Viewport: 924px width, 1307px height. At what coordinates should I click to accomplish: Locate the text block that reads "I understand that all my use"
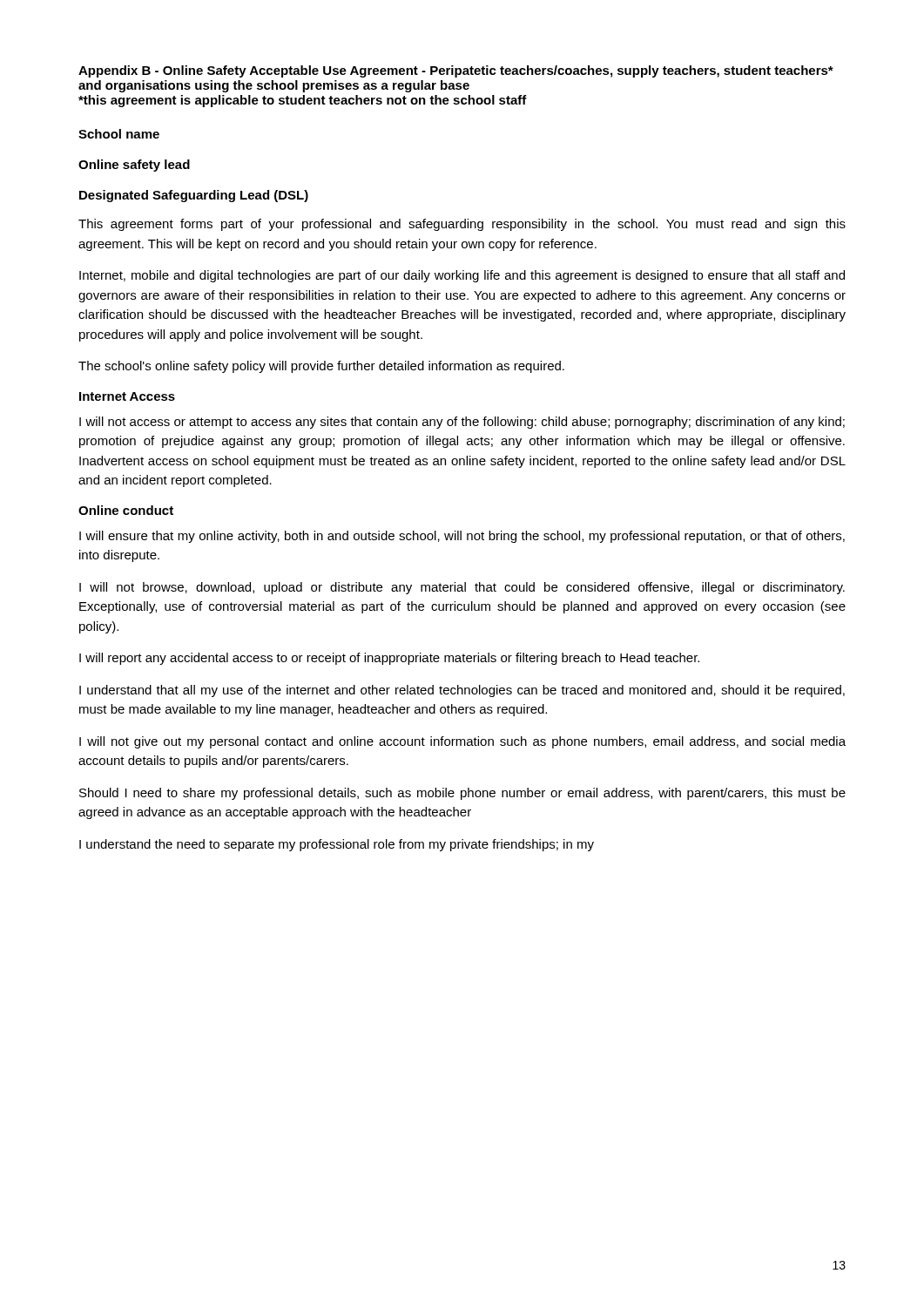pyautogui.click(x=462, y=700)
